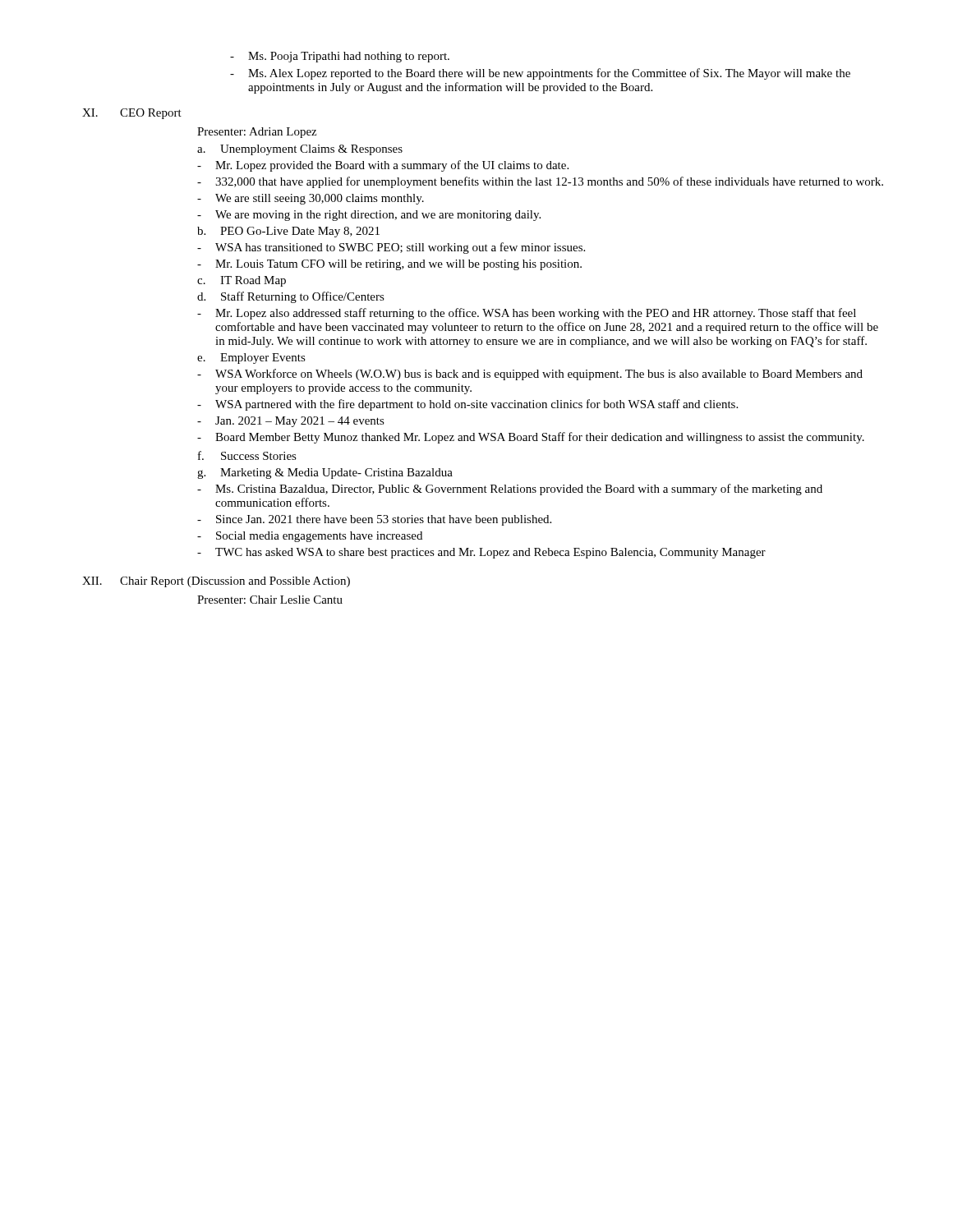The image size is (953, 1232).
Task: Click the section header that begins "XII. Chair Report"
Action: coord(216,582)
